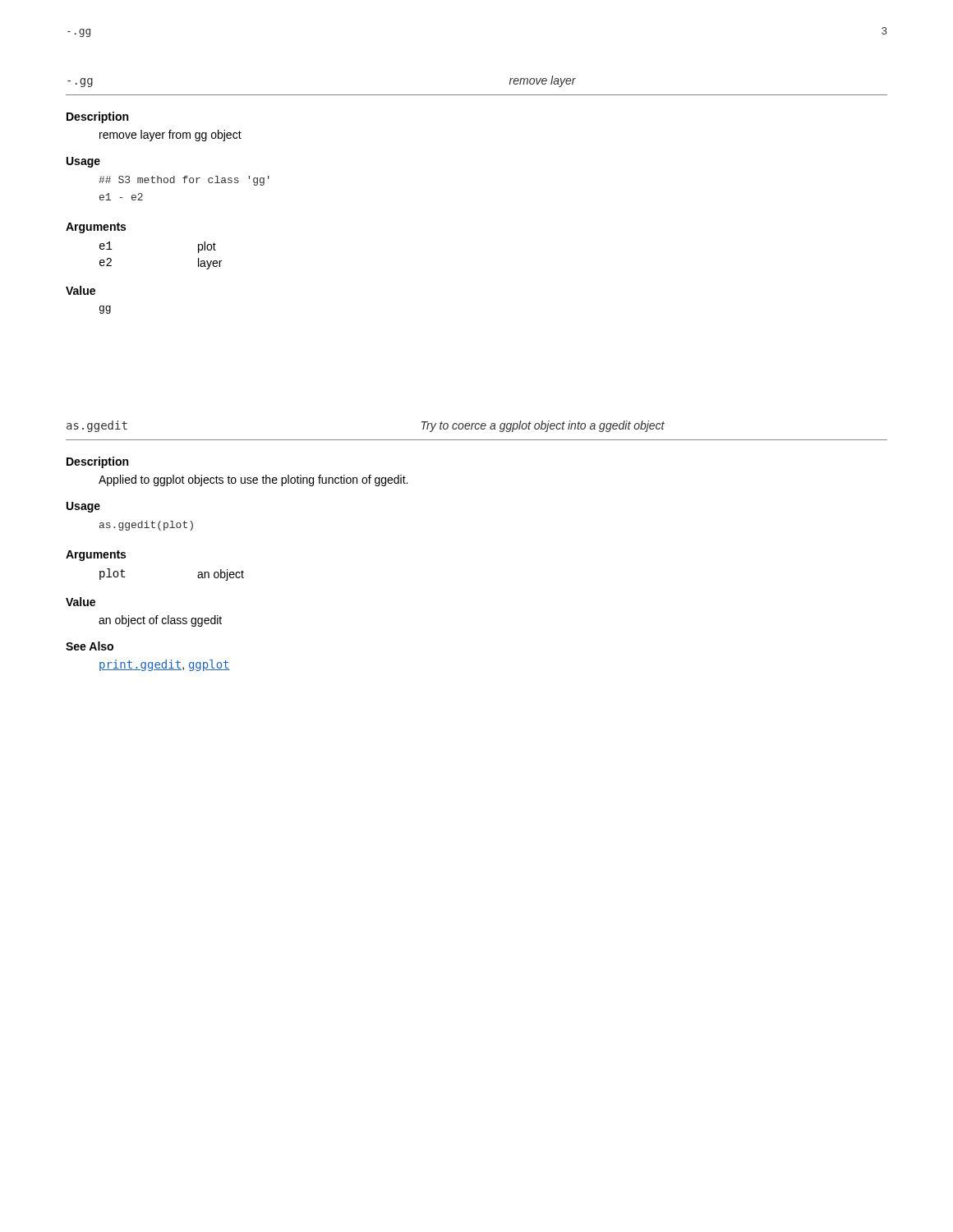Point to the block beginning "an object of"
The height and width of the screenshot is (1232, 953).
pos(160,620)
